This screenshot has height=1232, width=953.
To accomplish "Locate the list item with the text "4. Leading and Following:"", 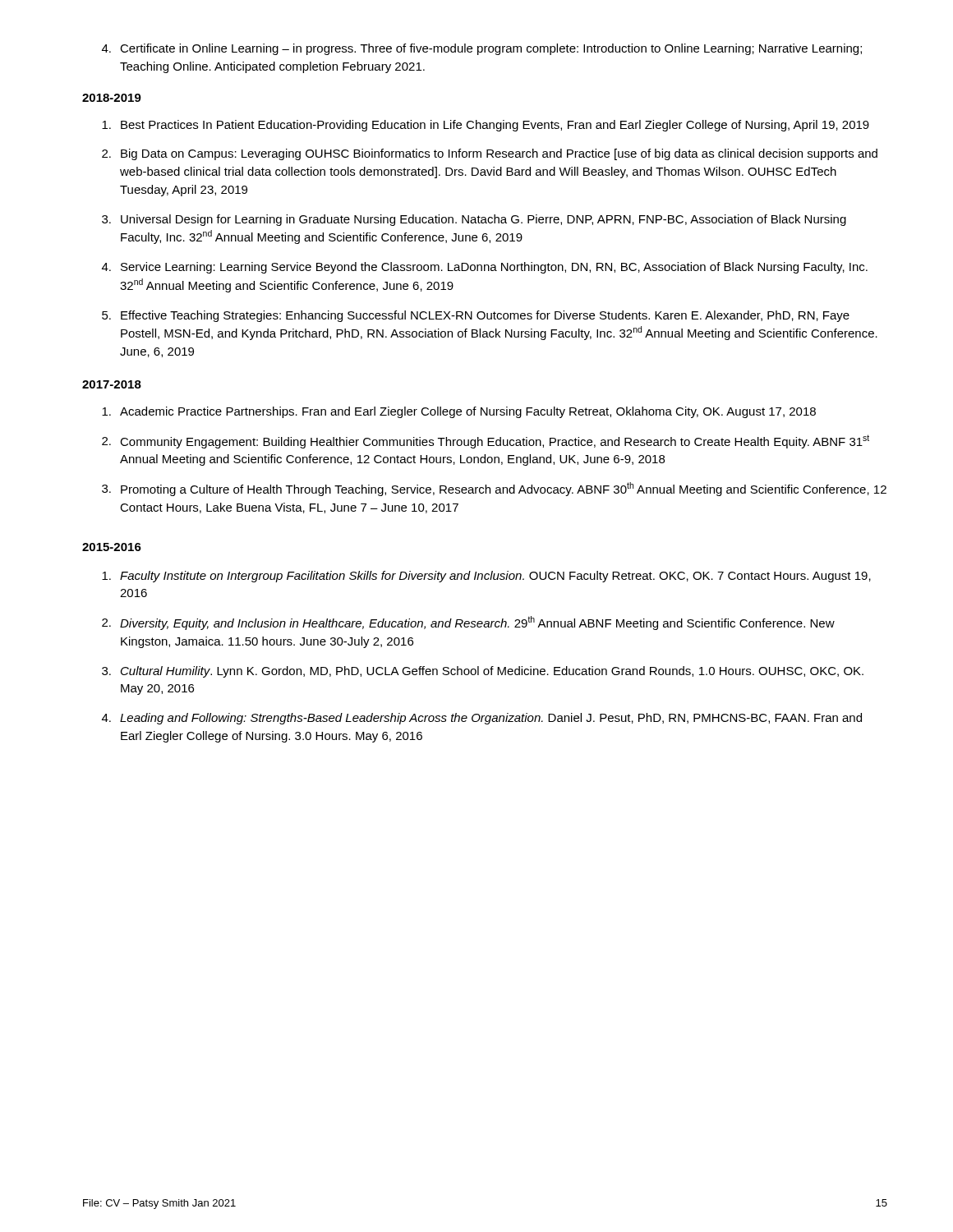I will [485, 727].
